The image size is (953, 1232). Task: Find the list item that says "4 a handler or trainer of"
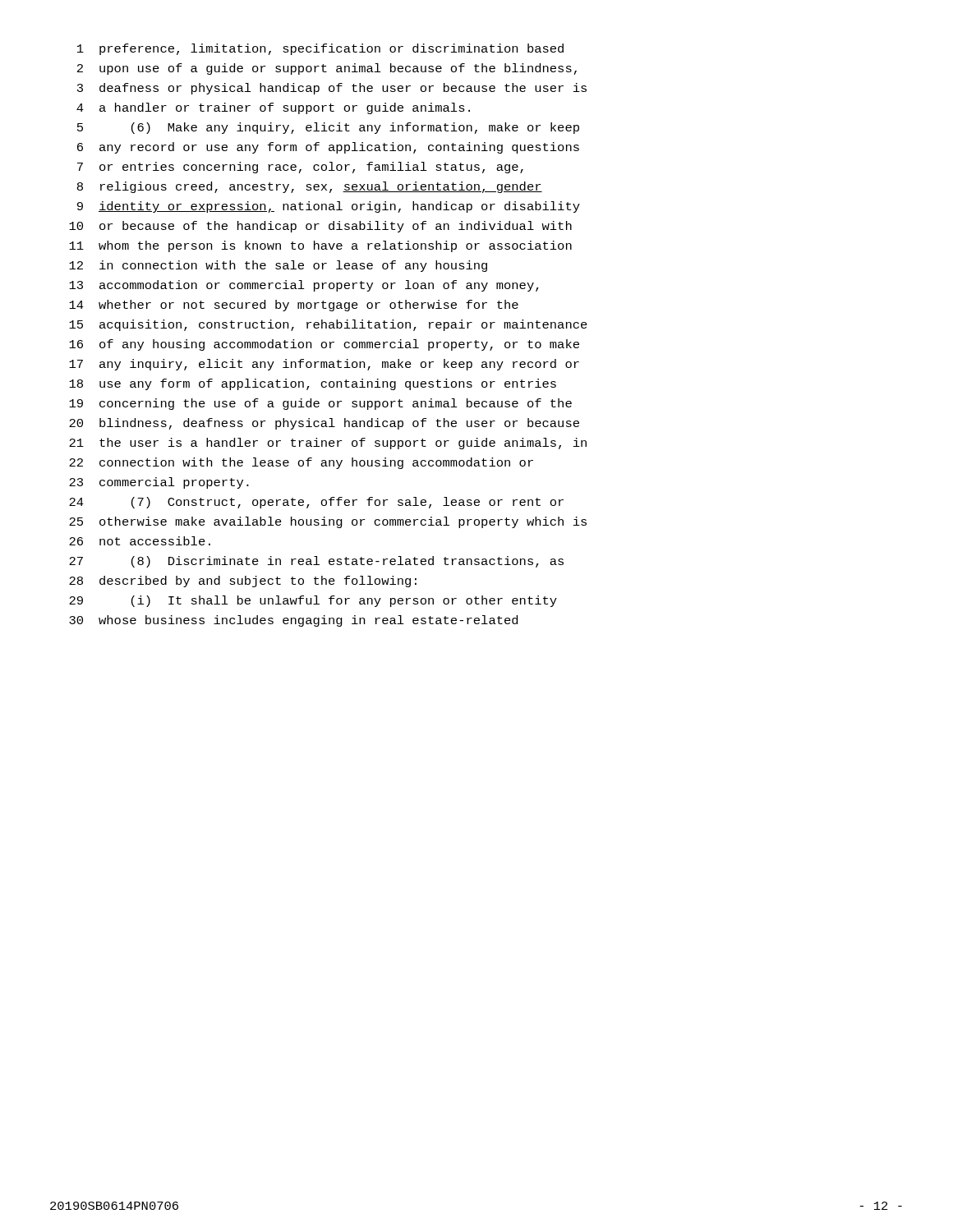[x=476, y=108]
